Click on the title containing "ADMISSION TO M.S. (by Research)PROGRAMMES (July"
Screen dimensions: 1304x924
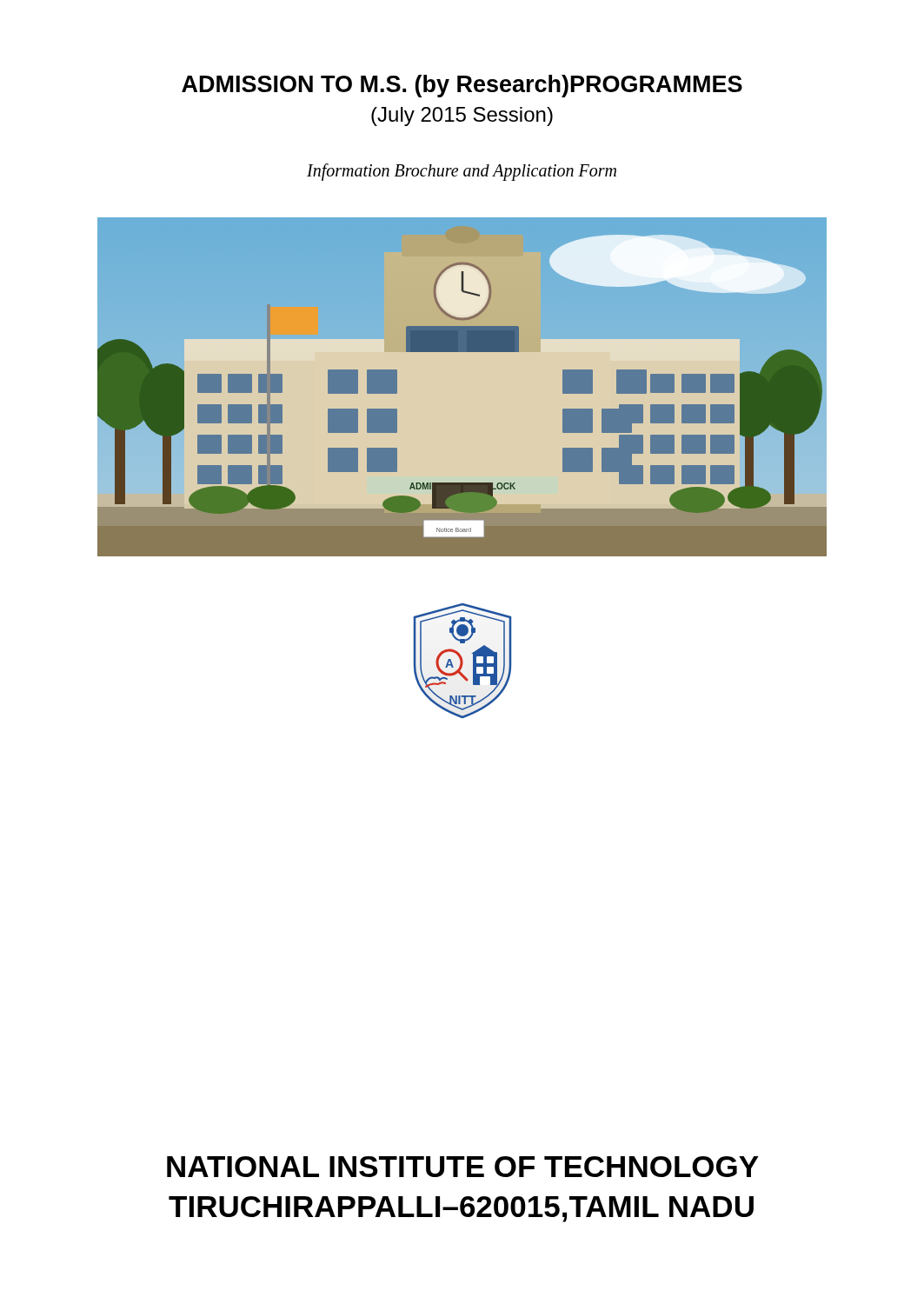click(x=462, y=99)
